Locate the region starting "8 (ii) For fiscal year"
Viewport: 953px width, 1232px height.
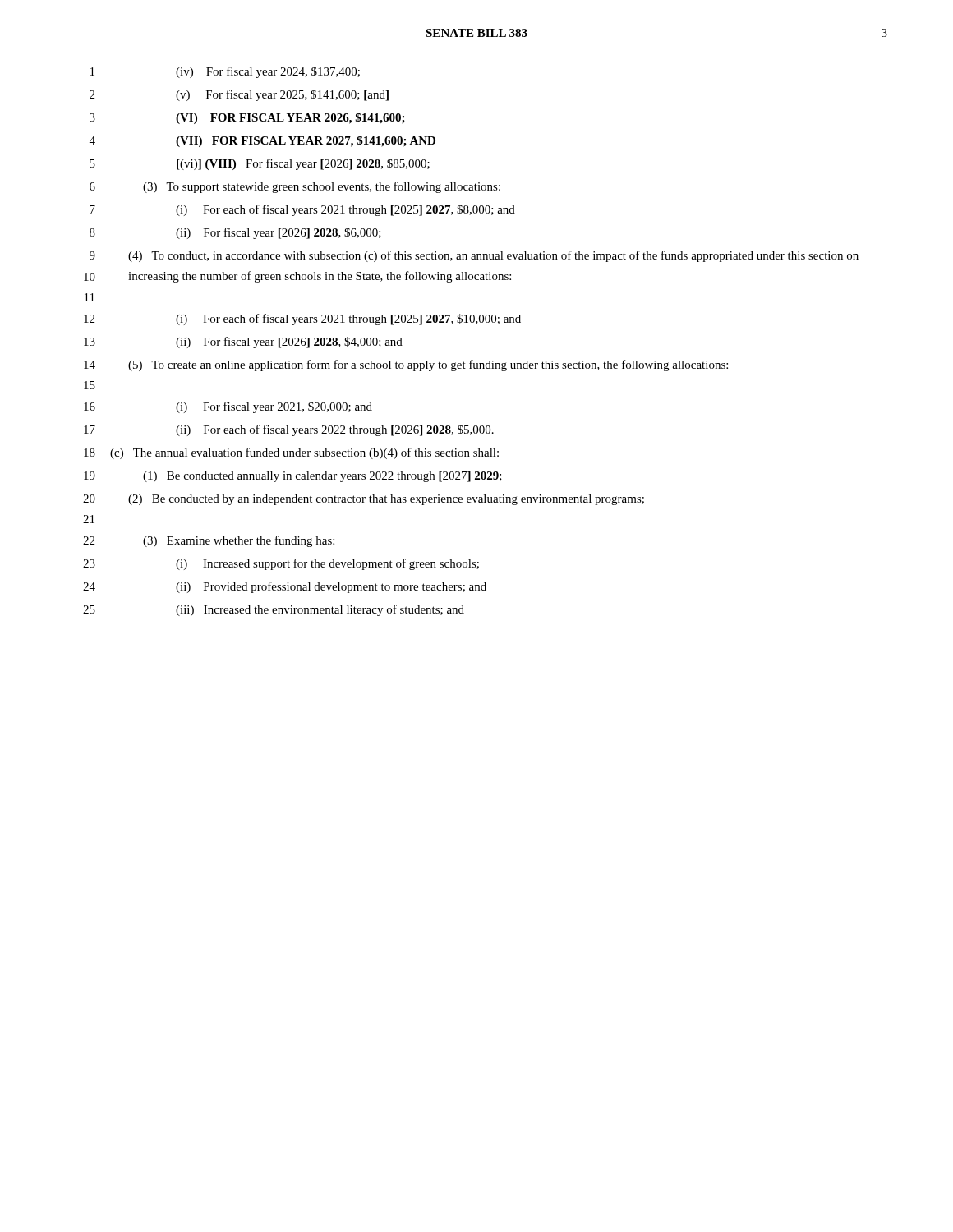(235, 233)
